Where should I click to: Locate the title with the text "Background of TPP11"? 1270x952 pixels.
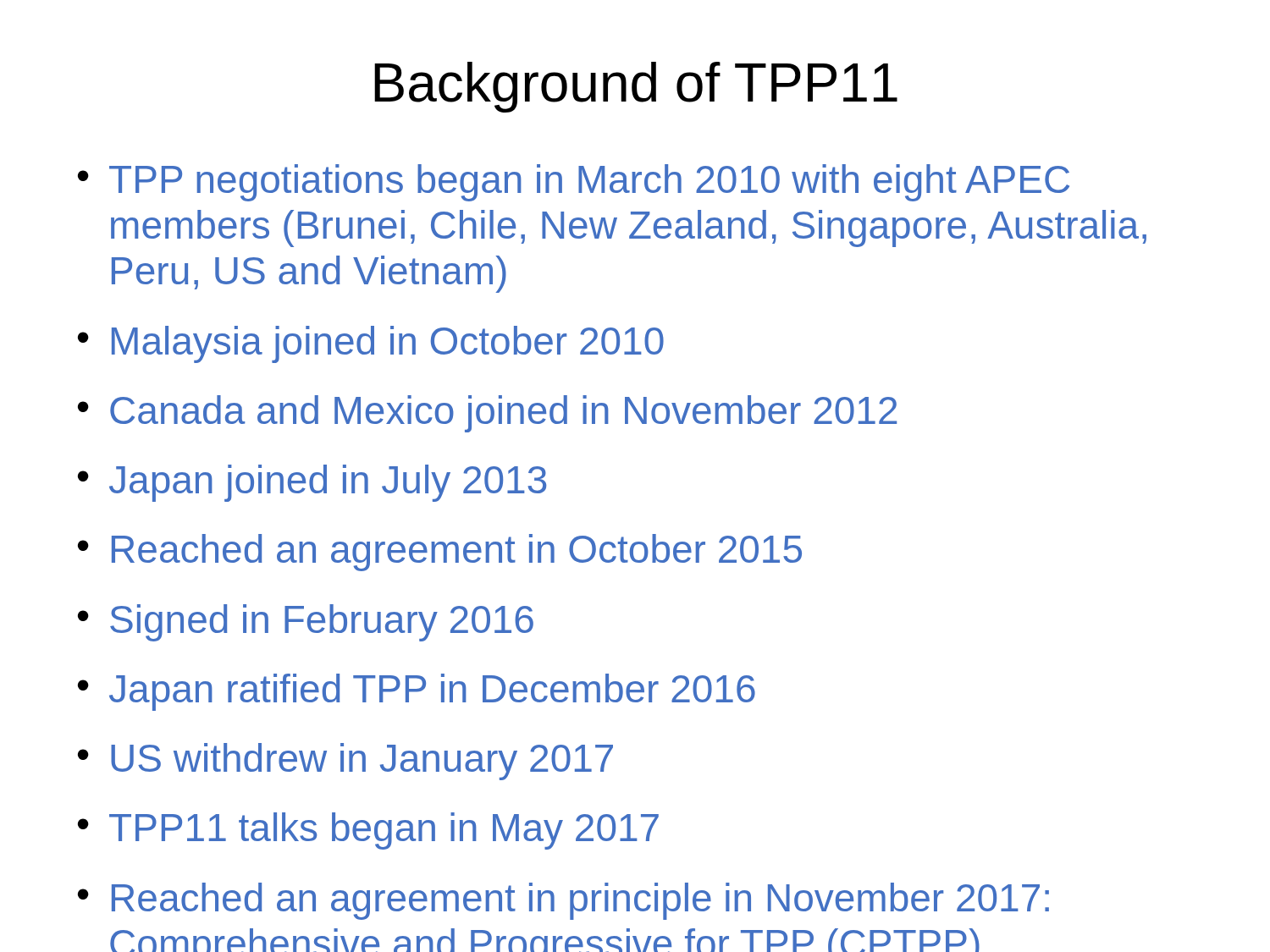click(635, 83)
